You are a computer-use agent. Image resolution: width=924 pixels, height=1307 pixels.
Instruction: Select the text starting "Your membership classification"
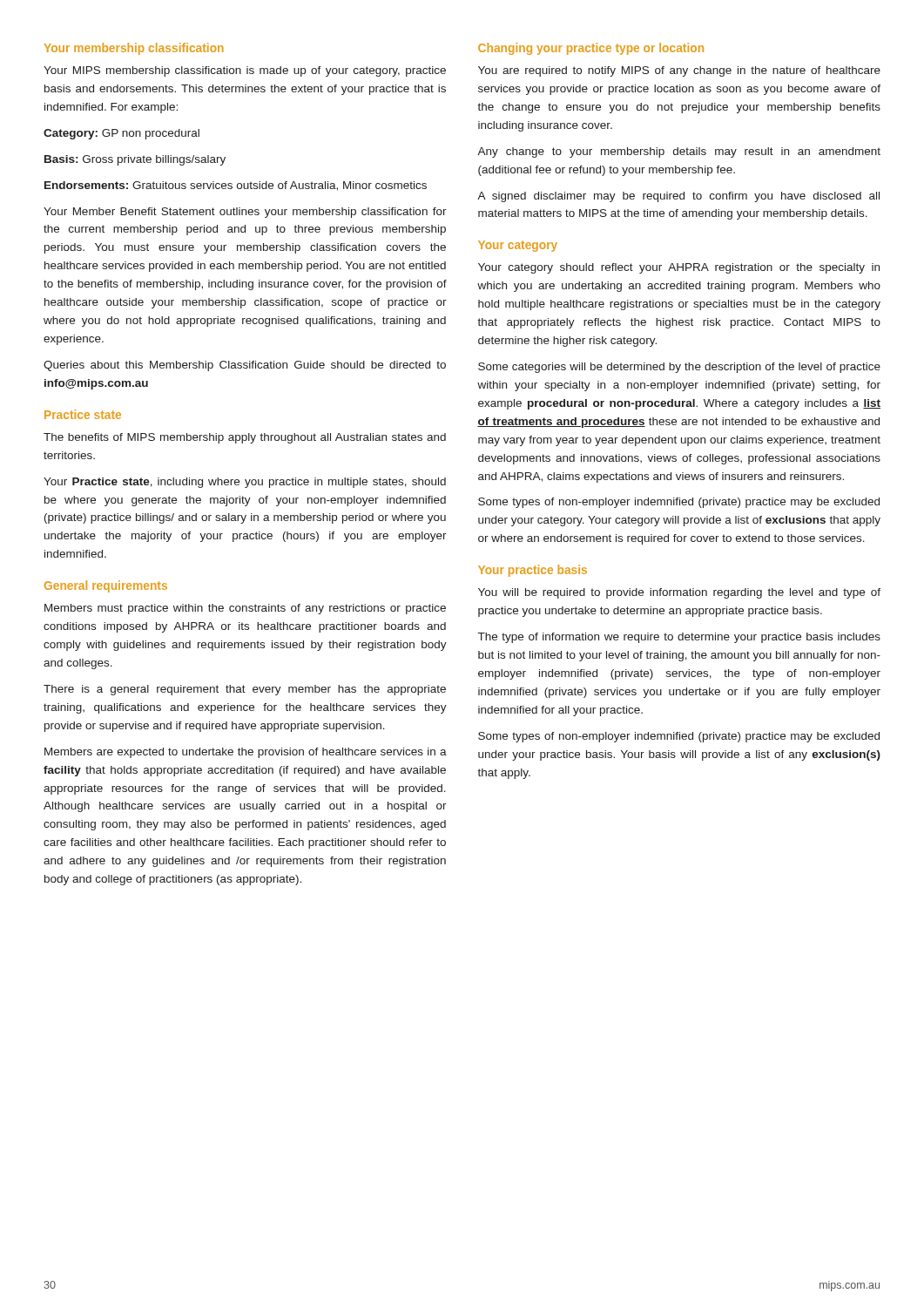(x=134, y=48)
